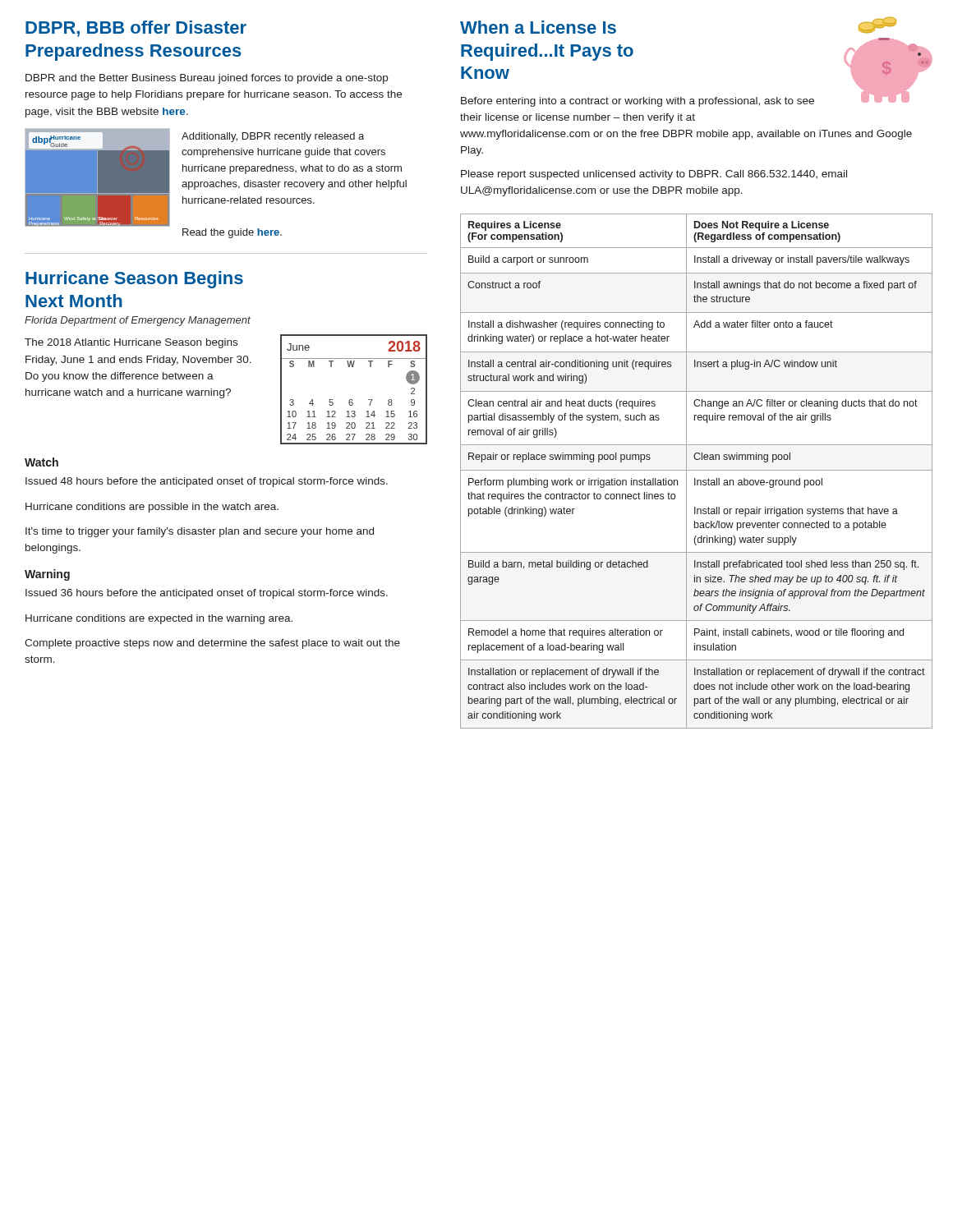Locate the text "When a License IsRequired...It Pays toKnow"
Image resolution: width=953 pixels, height=1232 pixels.
(x=547, y=50)
